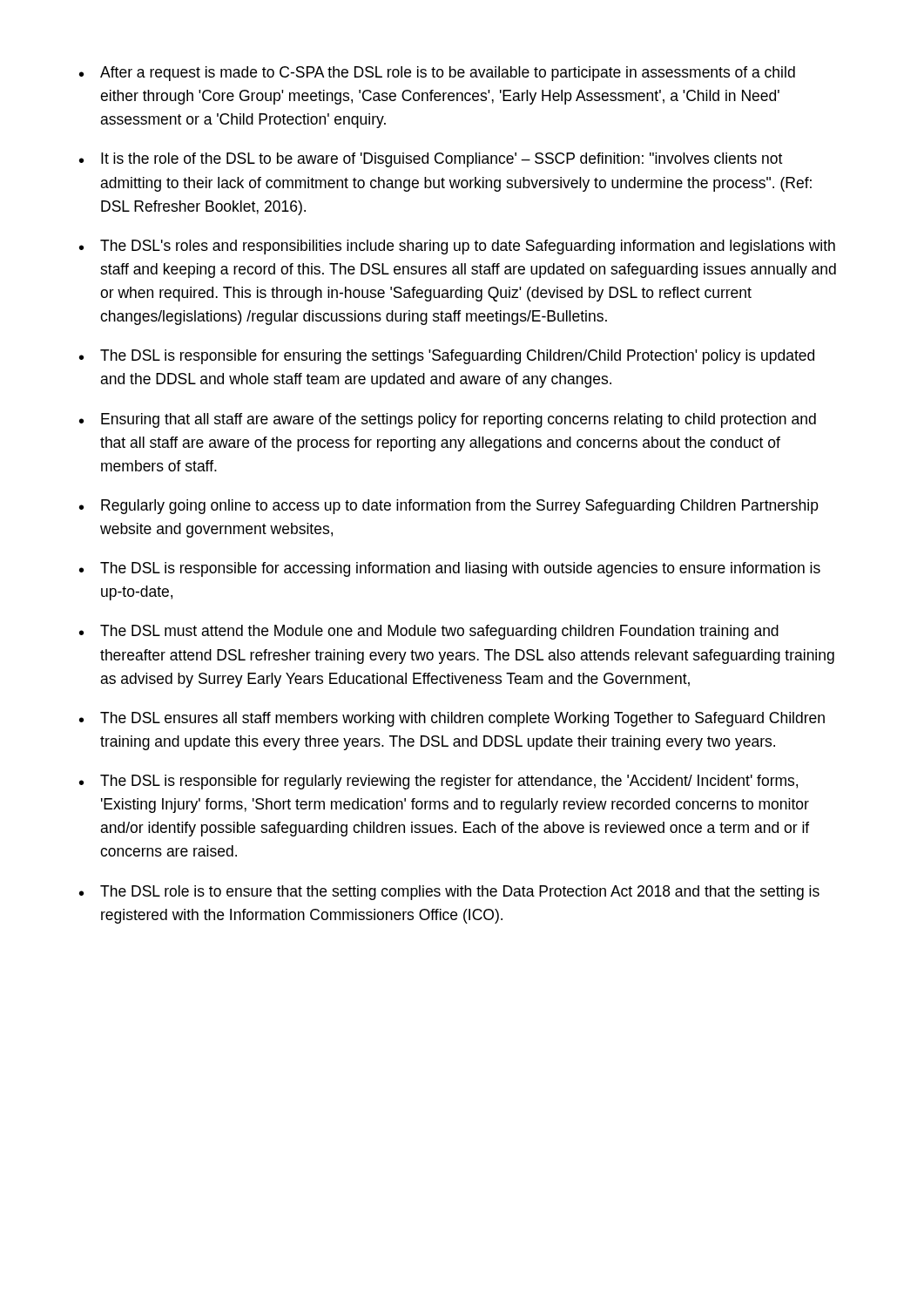The width and height of the screenshot is (924, 1307).
Task: Point to the text starting "• It is the"
Action: coord(458,183)
